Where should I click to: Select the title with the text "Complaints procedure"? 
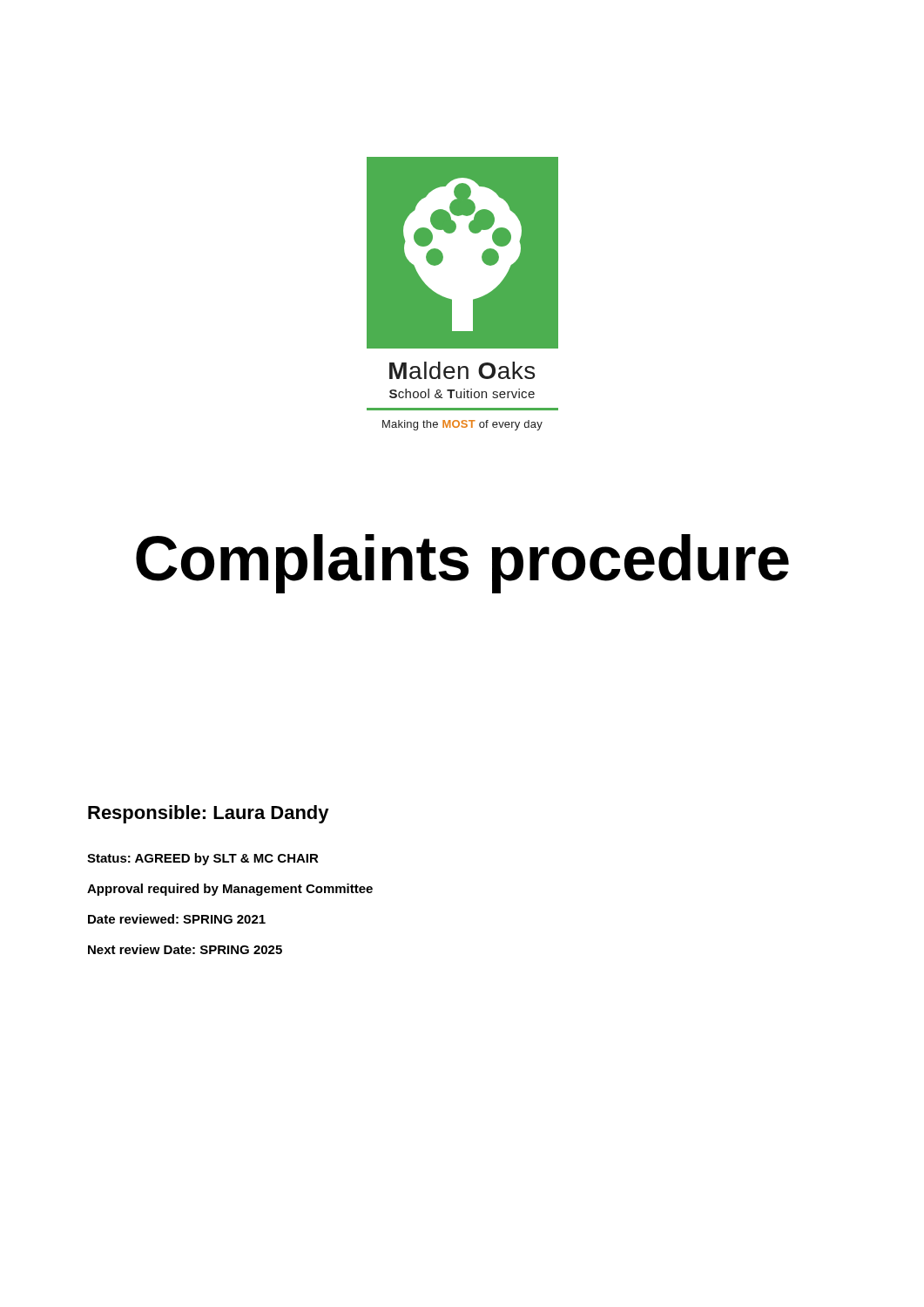coord(462,559)
